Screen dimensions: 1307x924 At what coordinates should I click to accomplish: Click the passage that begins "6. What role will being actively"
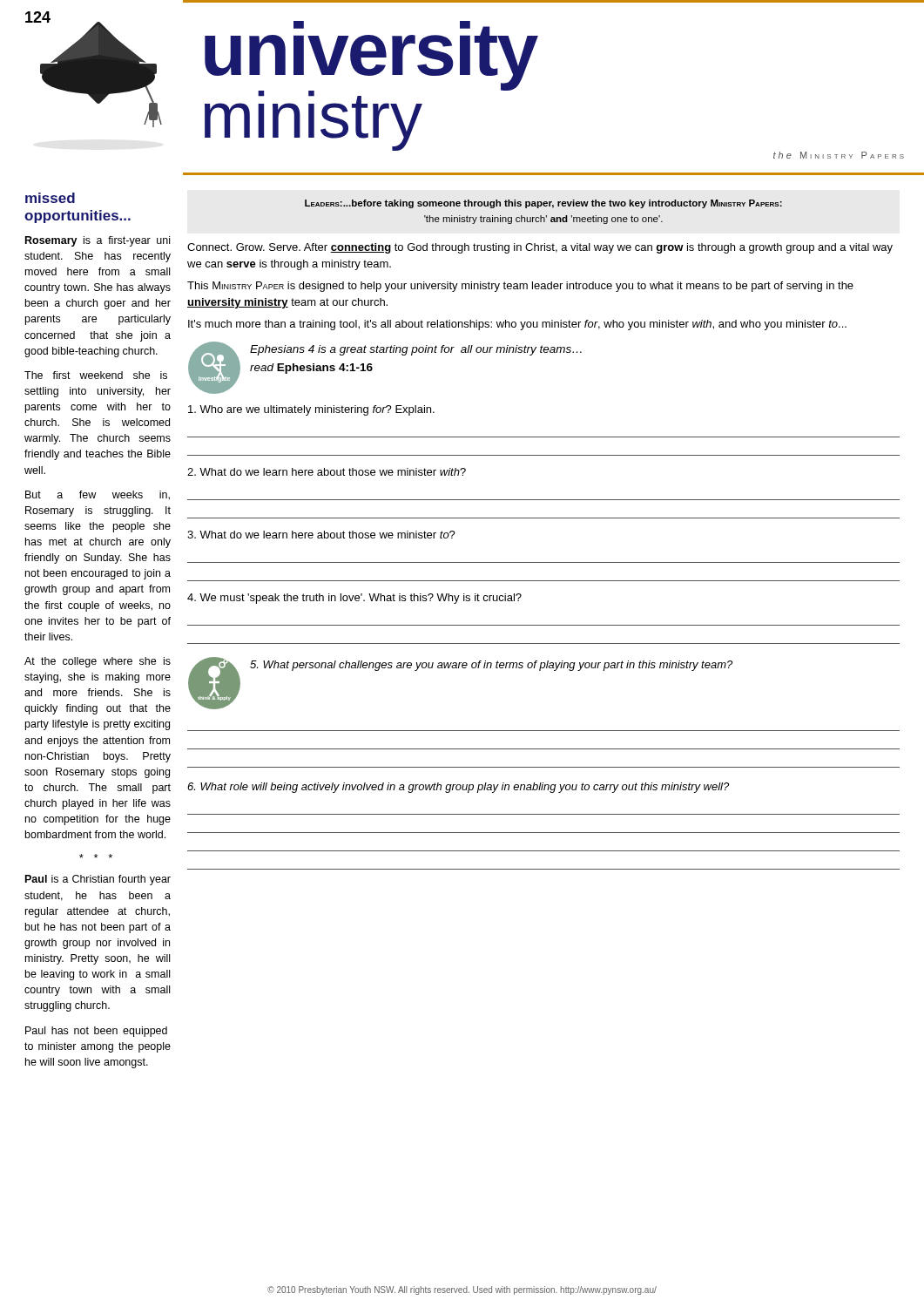(x=458, y=786)
